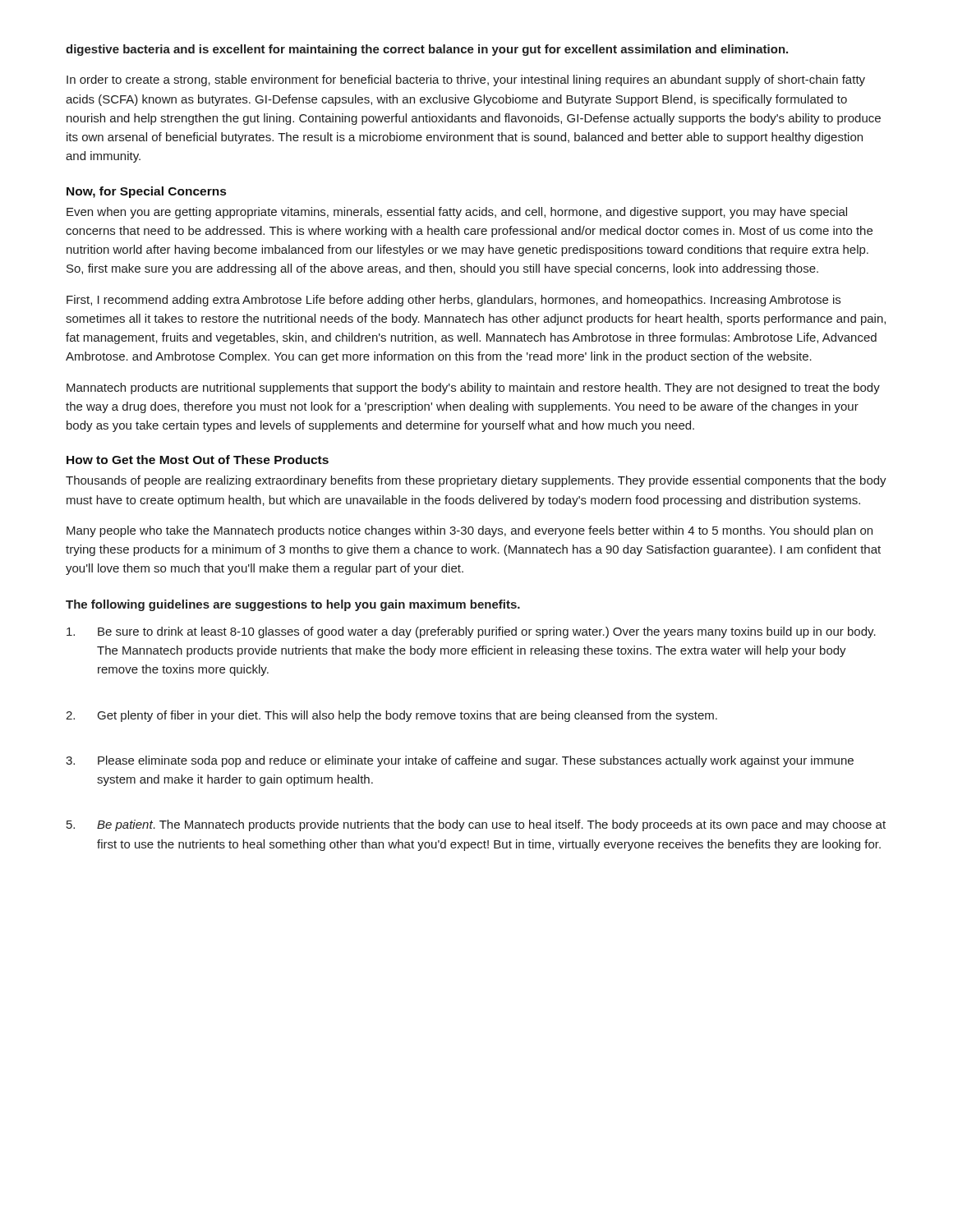Locate the text block containing "Thousands of people are realizing"
953x1232 pixels.
coord(476,490)
